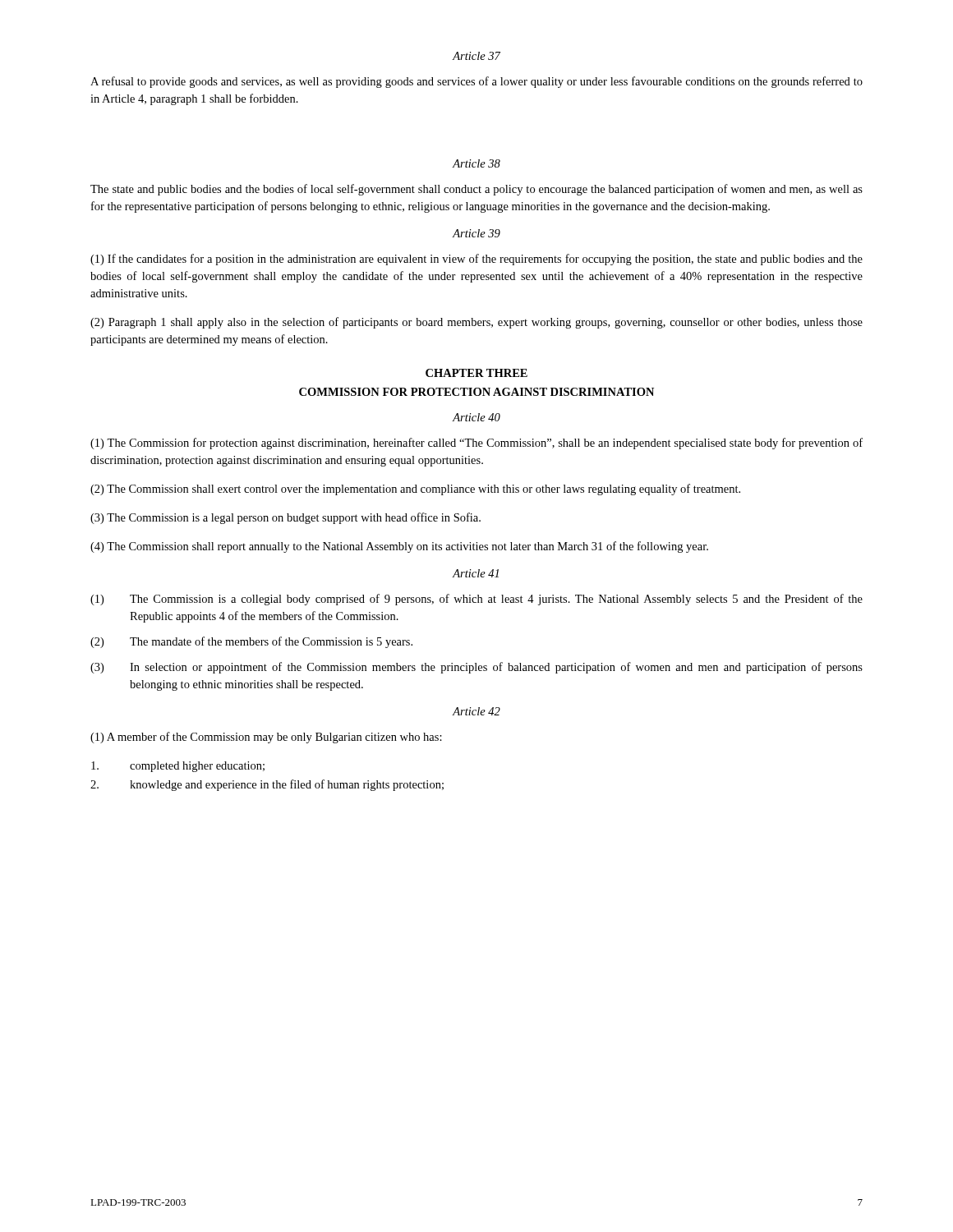The width and height of the screenshot is (953, 1232).
Task: Point to the block beginning "(2) Paragraph 1 shall"
Action: coord(476,331)
